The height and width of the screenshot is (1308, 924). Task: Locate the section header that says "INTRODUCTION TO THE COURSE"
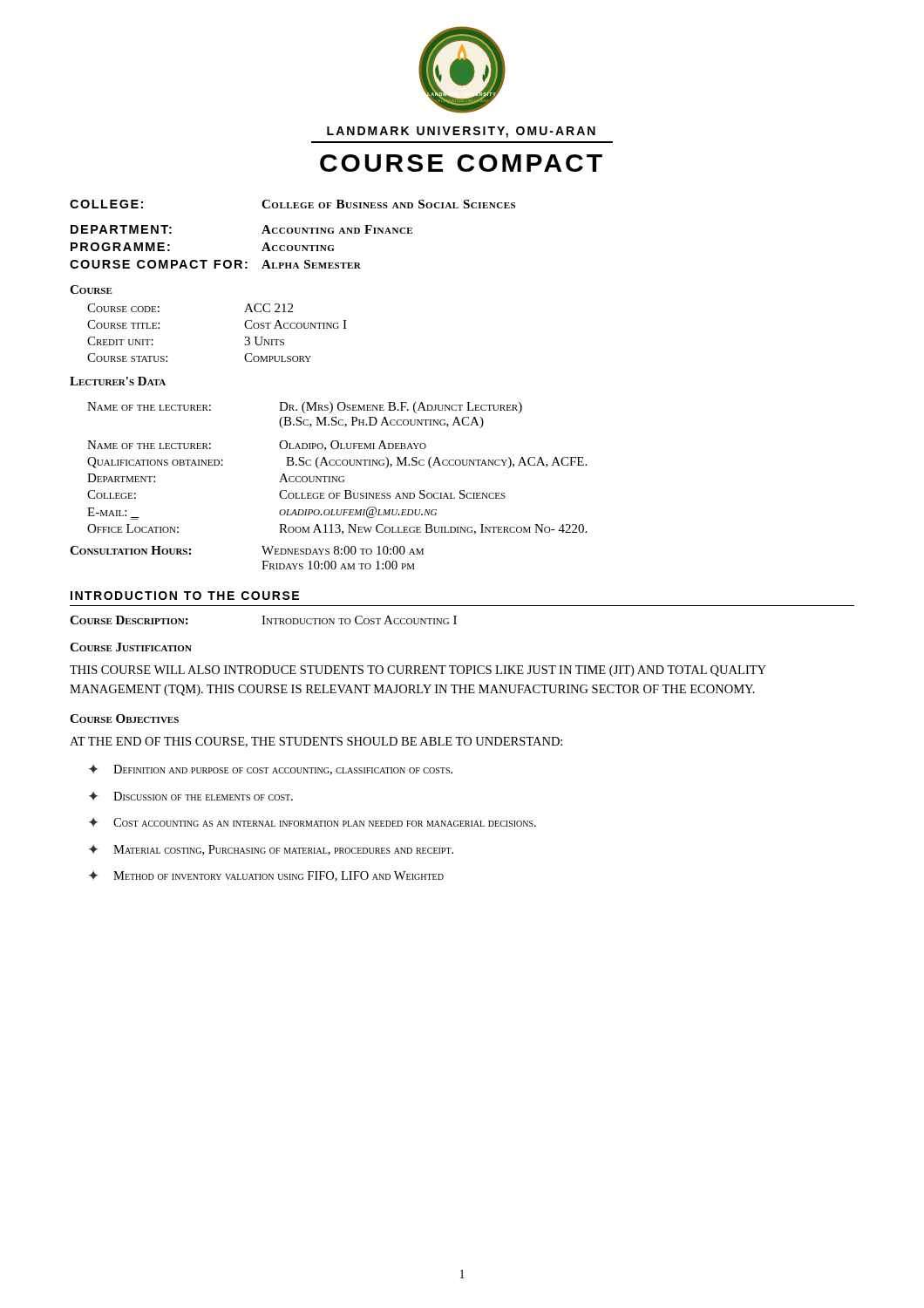point(185,596)
